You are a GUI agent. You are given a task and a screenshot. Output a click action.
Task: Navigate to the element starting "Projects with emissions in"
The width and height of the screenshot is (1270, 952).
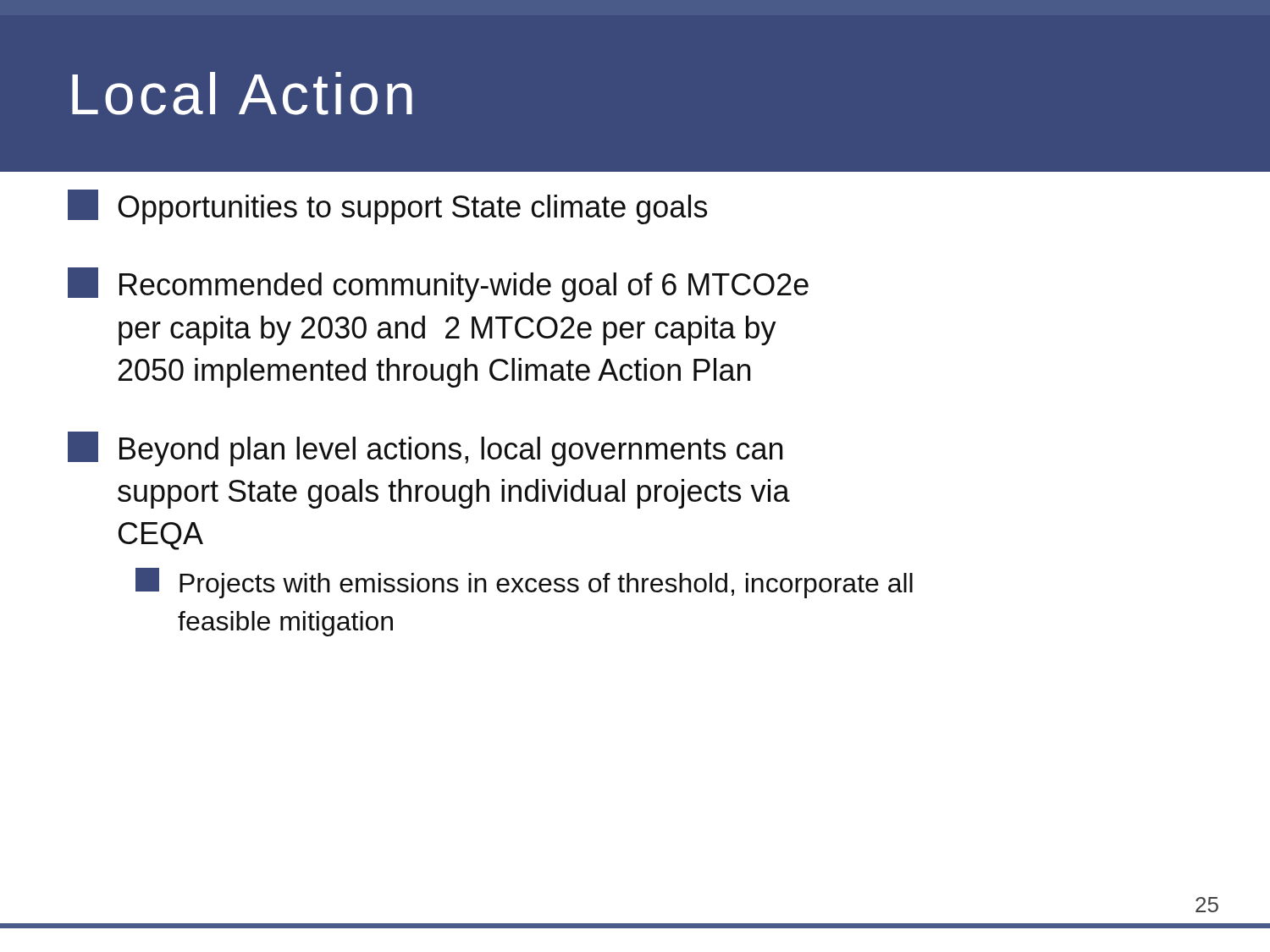pos(525,602)
